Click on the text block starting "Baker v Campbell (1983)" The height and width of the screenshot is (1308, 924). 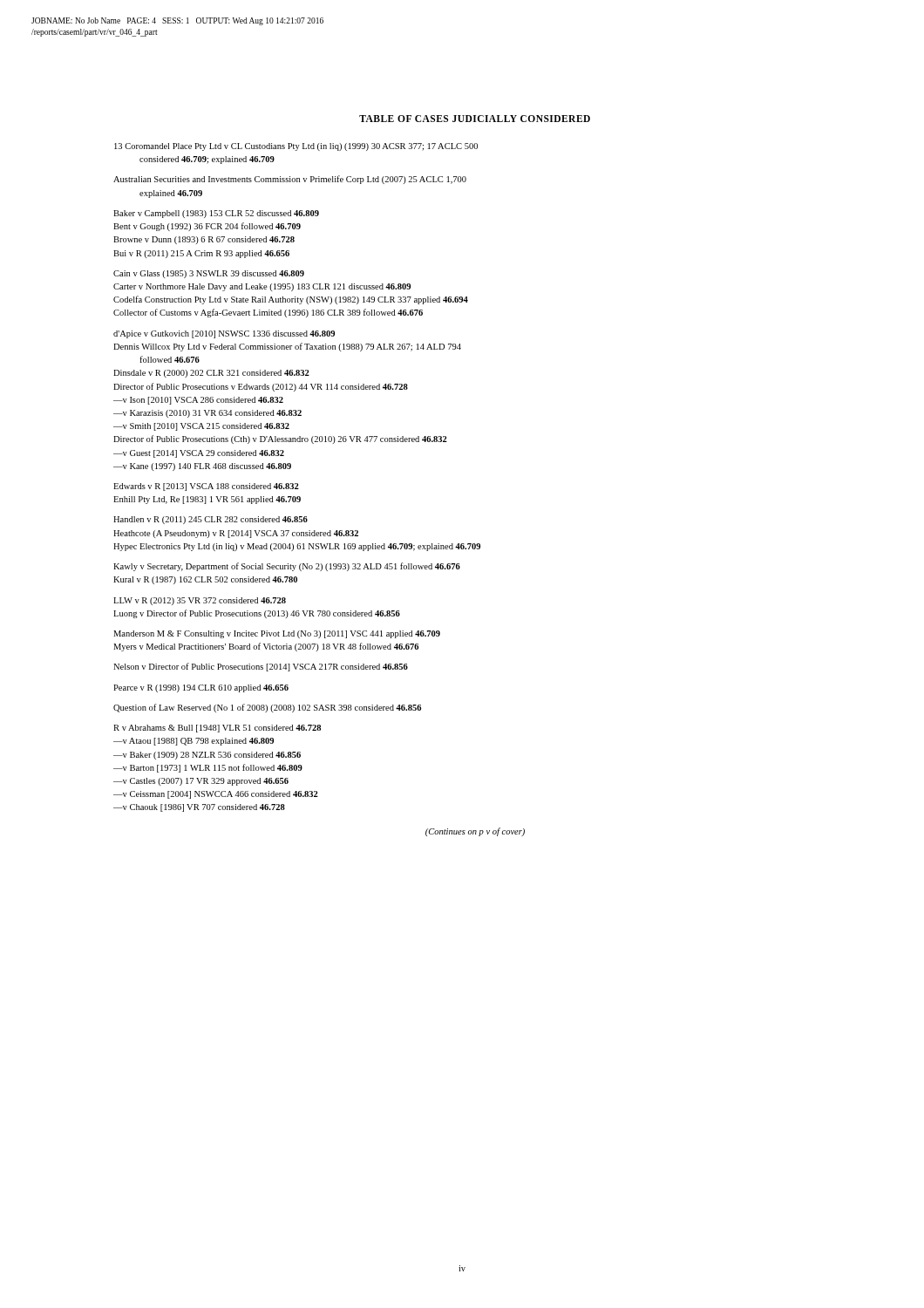[216, 233]
